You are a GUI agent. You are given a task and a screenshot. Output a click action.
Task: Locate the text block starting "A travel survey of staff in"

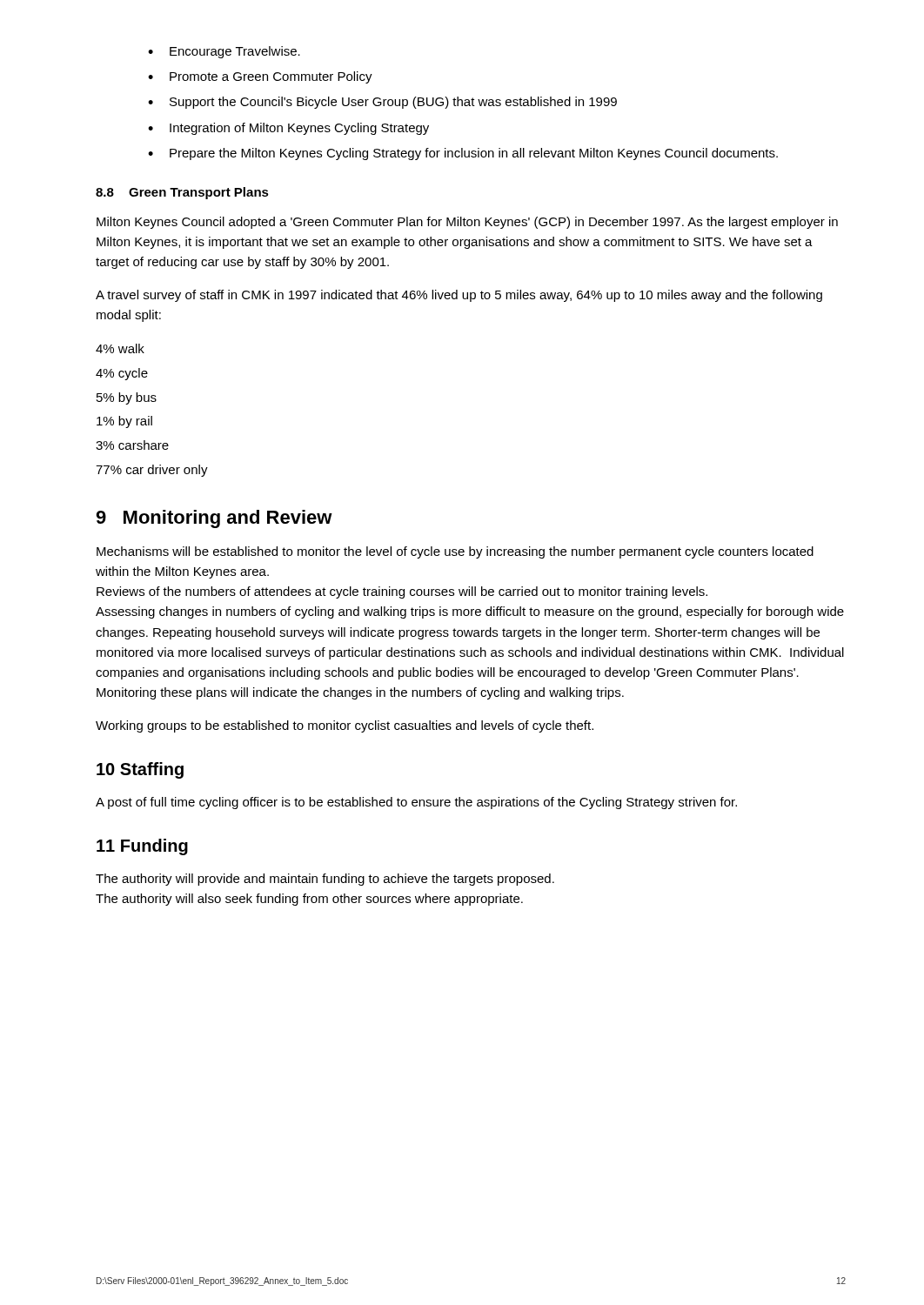[459, 304]
